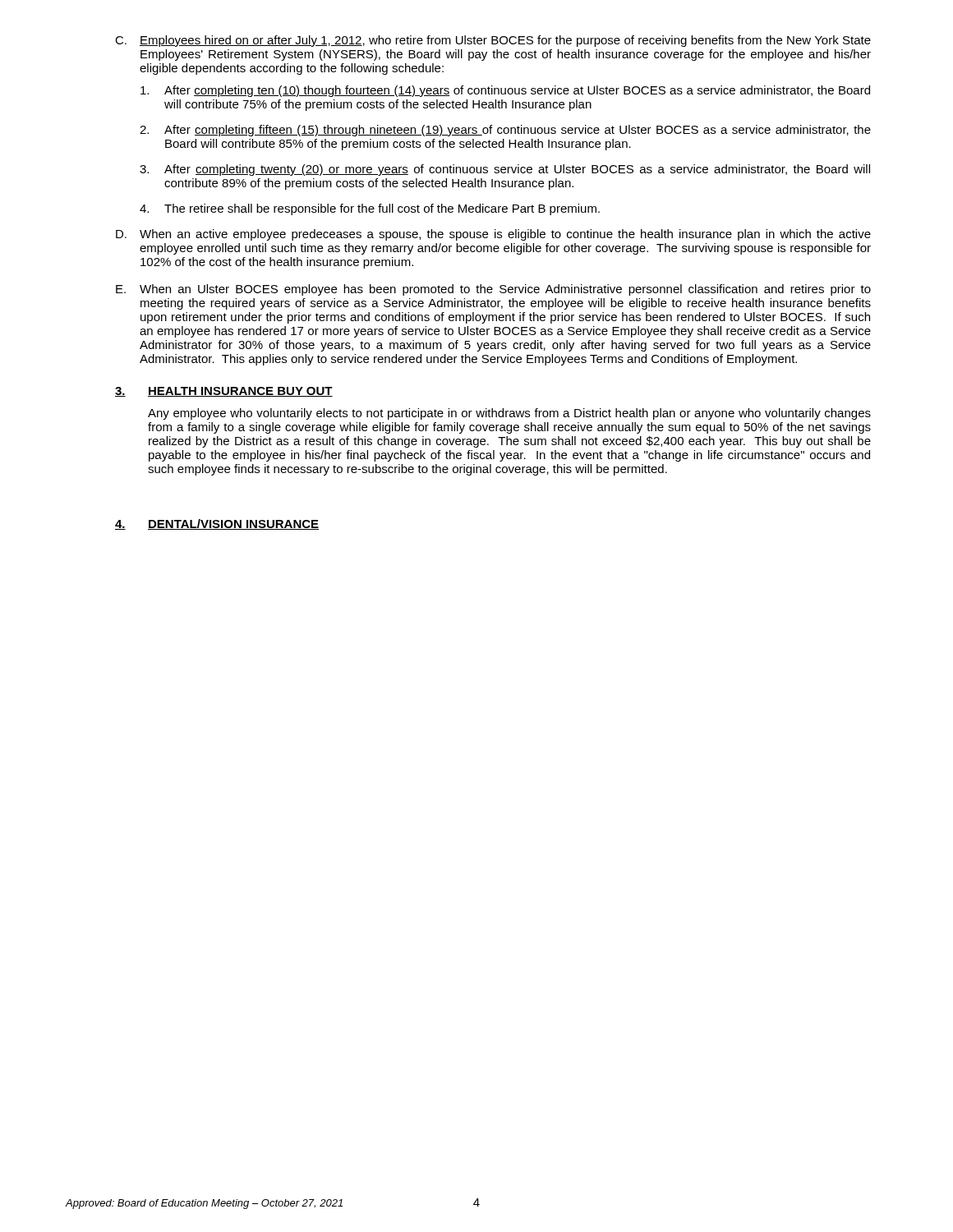Locate the text "4. DENTAL/VISION INSURANCE"
This screenshot has width=953, height=1232.
click(x=217, y=524)
